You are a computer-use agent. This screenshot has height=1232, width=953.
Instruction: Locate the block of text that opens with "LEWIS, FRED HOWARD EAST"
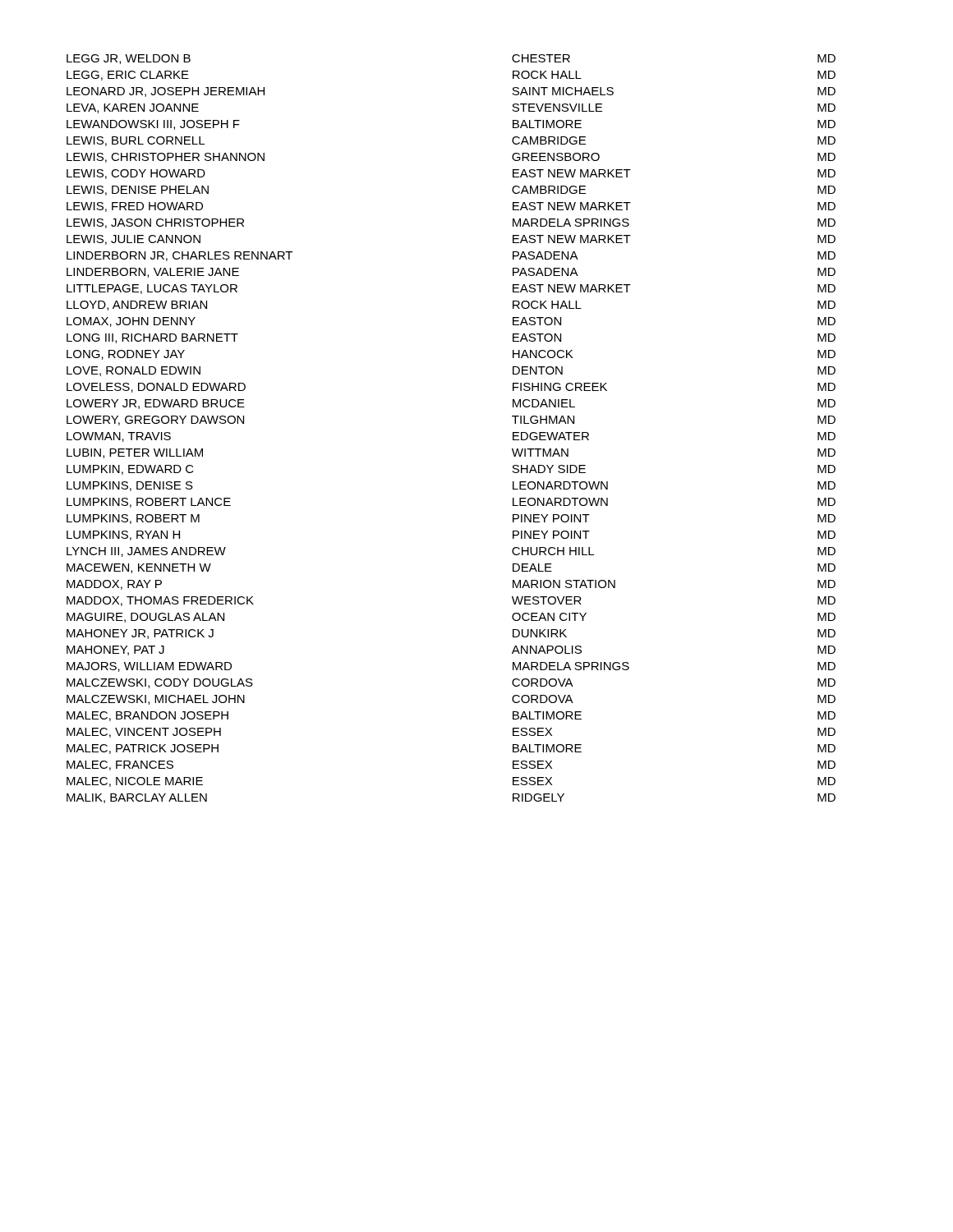click(x=132, y=207)
